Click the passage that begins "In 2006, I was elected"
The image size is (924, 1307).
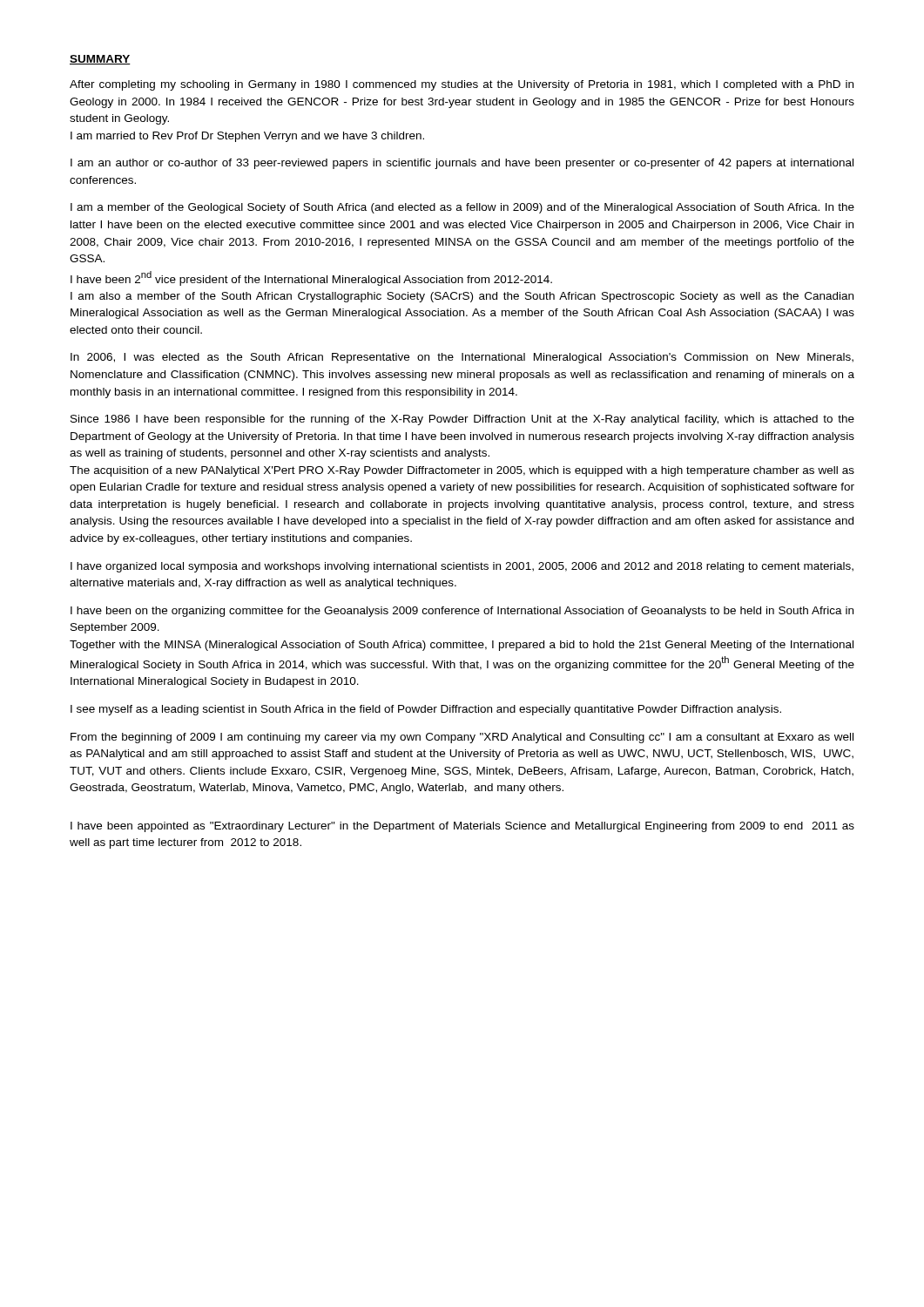pos(462,374)
